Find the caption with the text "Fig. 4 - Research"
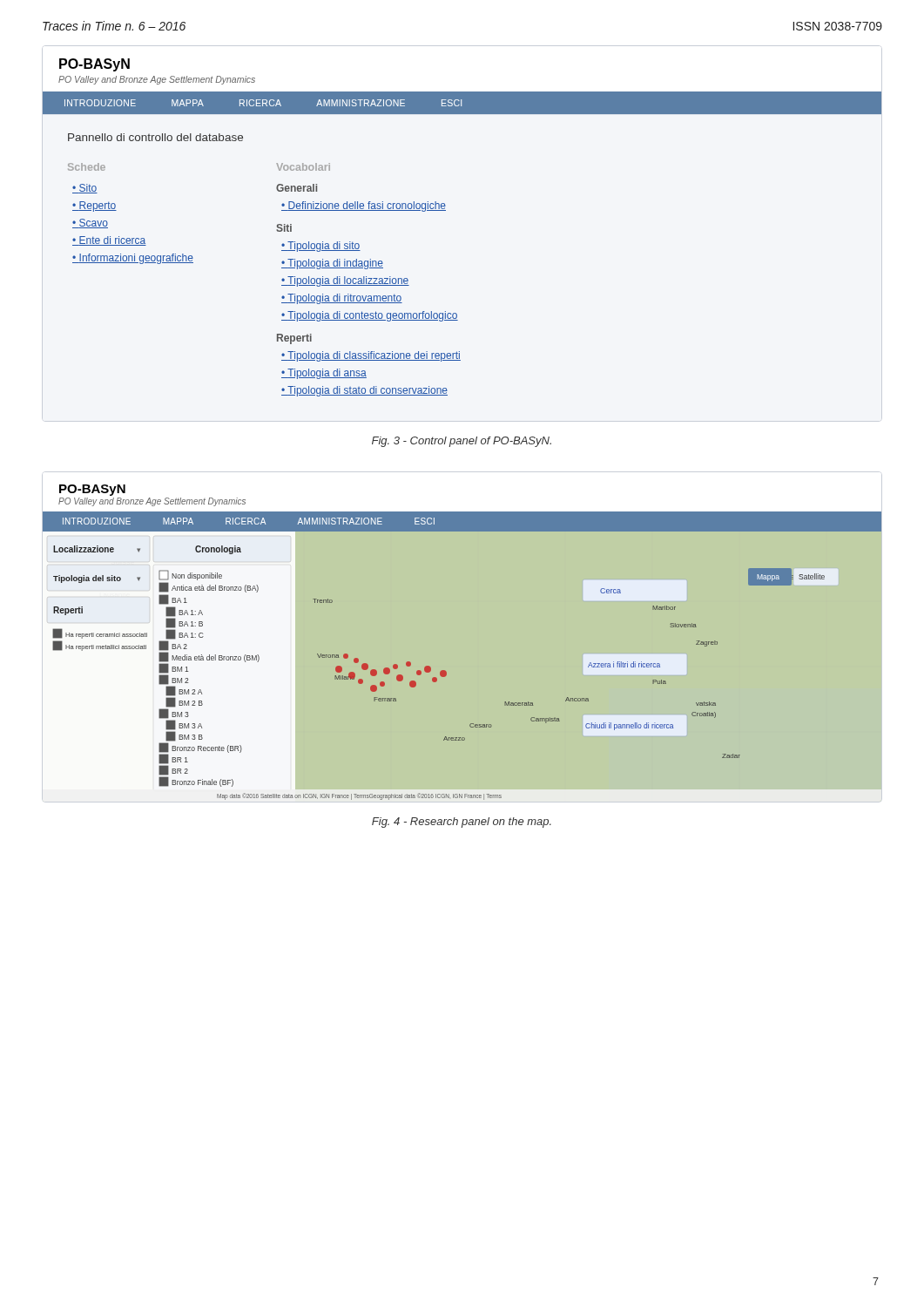The width and height of the screenshot is (924, 1307). click(x=462, y=821)
